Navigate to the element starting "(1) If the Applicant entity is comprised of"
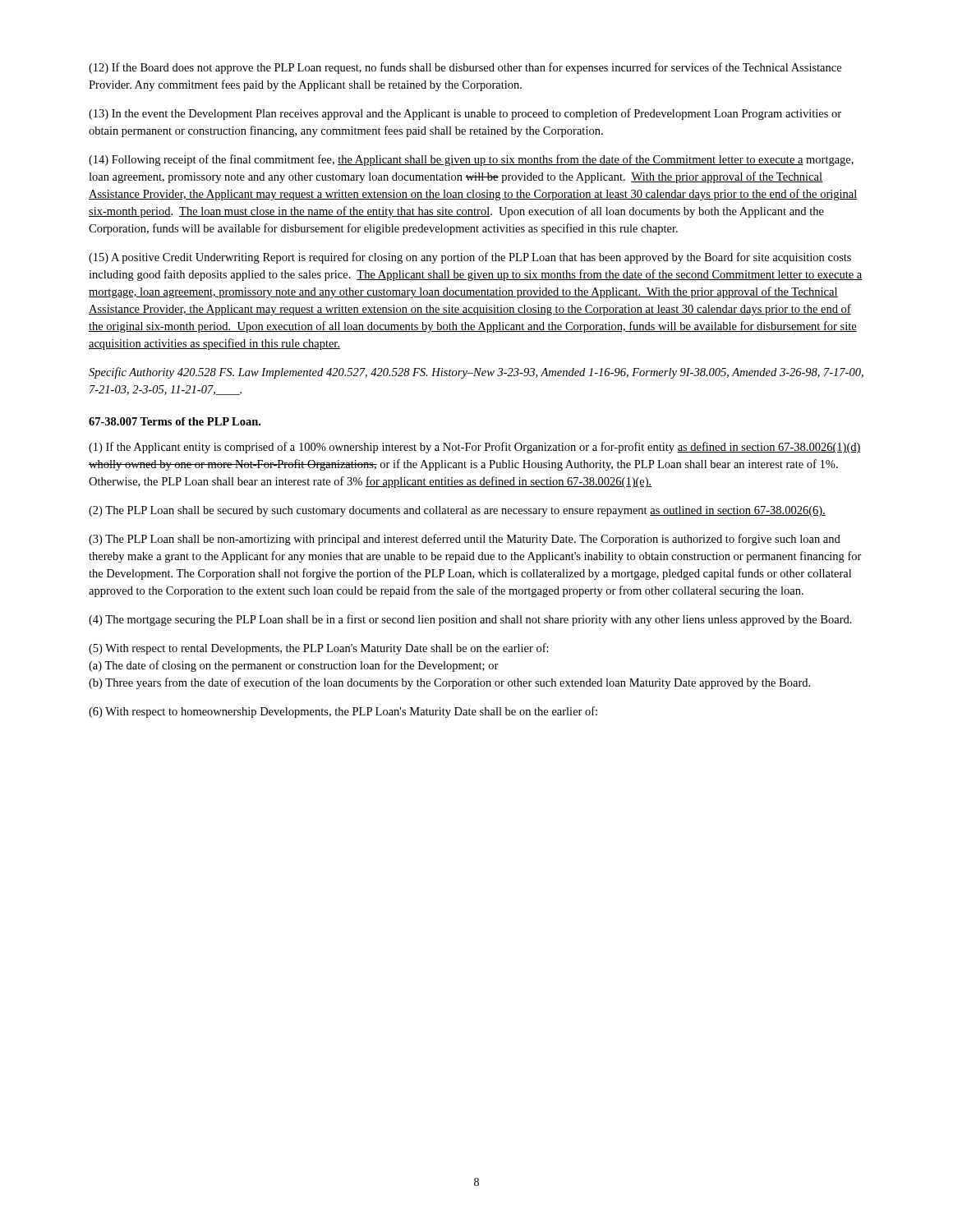 pyautogui.click(x=476, y=465)
